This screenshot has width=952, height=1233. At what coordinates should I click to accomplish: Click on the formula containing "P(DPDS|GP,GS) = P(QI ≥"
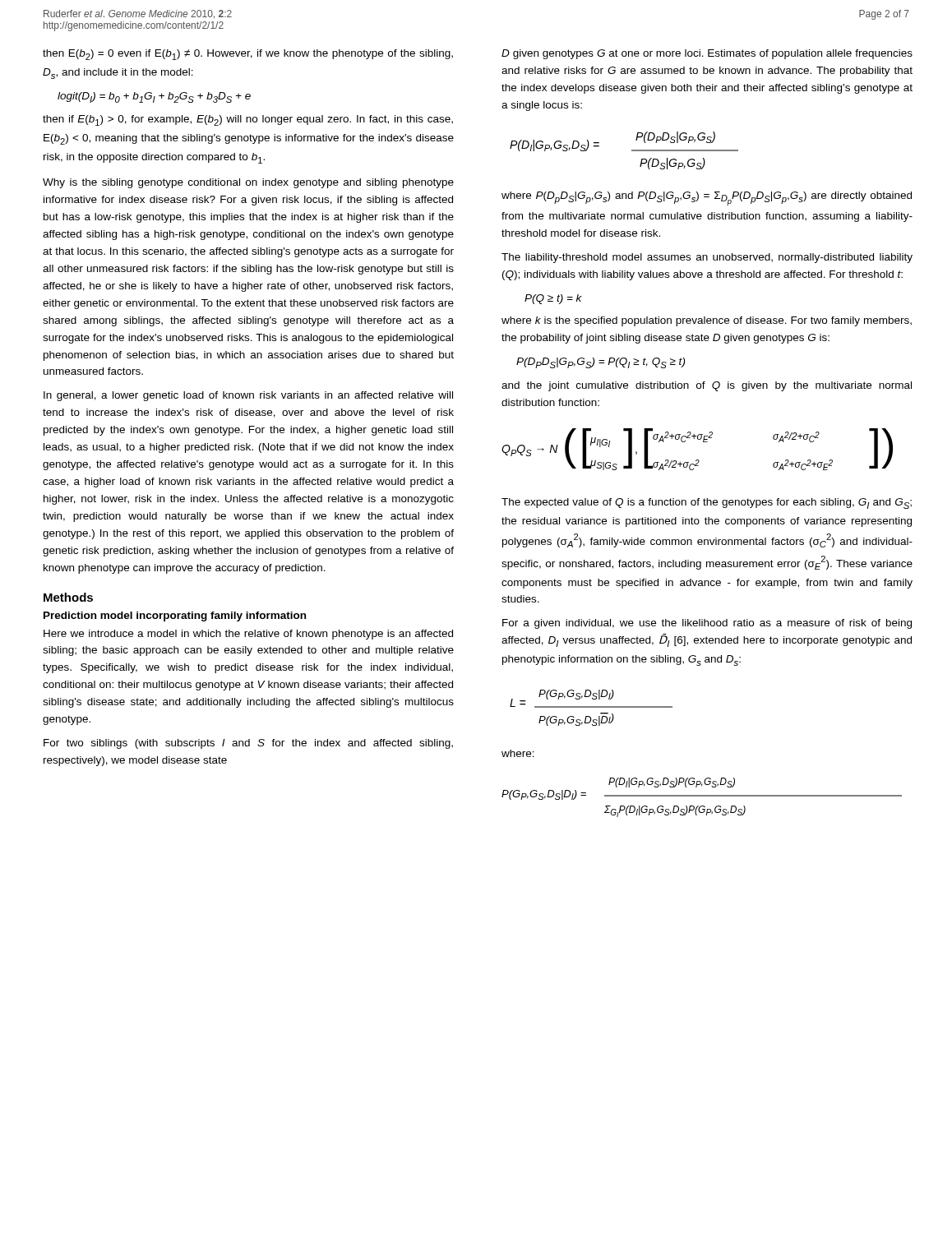pyautogui.click(x=601, y=362)
